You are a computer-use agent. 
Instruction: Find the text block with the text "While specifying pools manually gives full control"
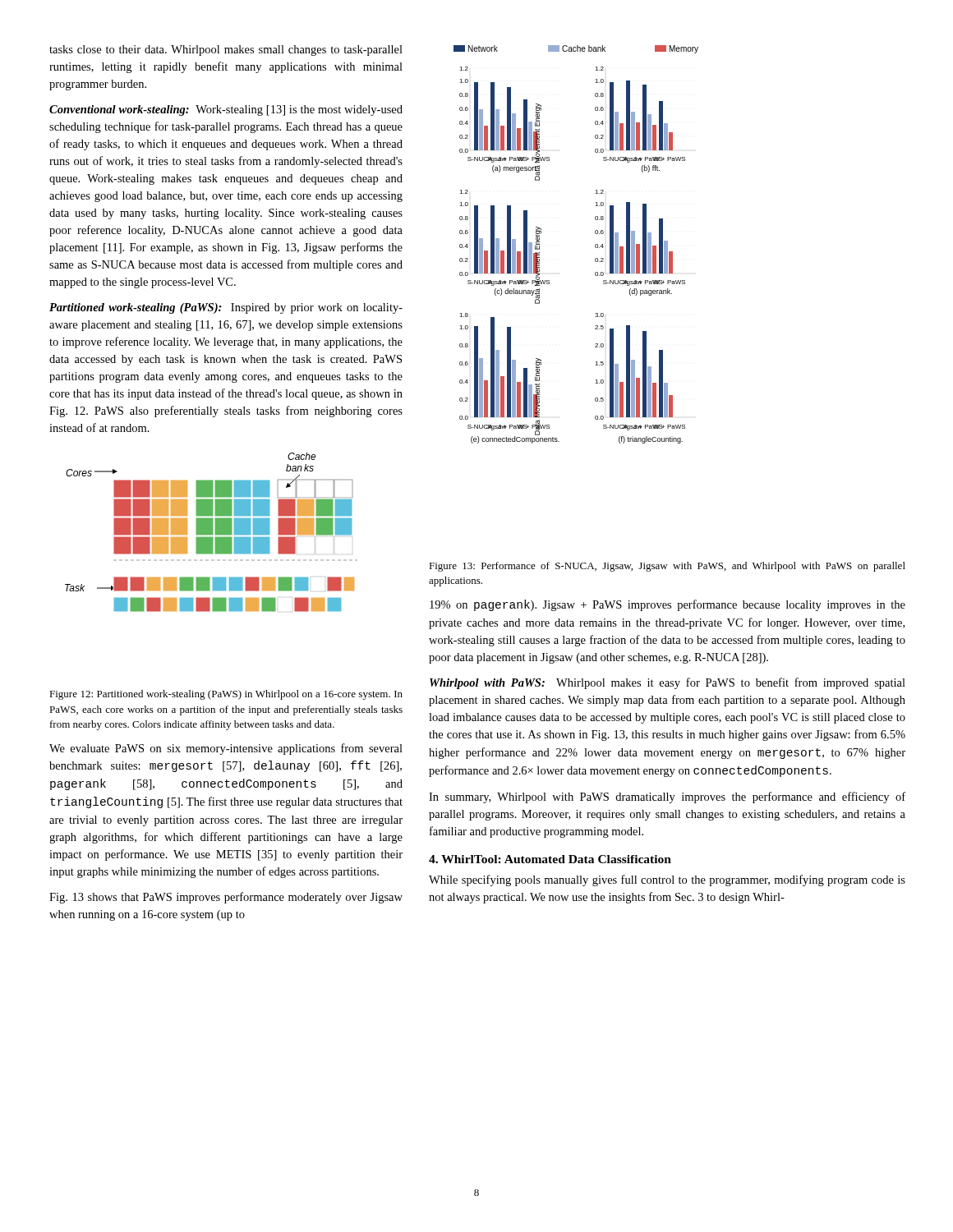667,888
